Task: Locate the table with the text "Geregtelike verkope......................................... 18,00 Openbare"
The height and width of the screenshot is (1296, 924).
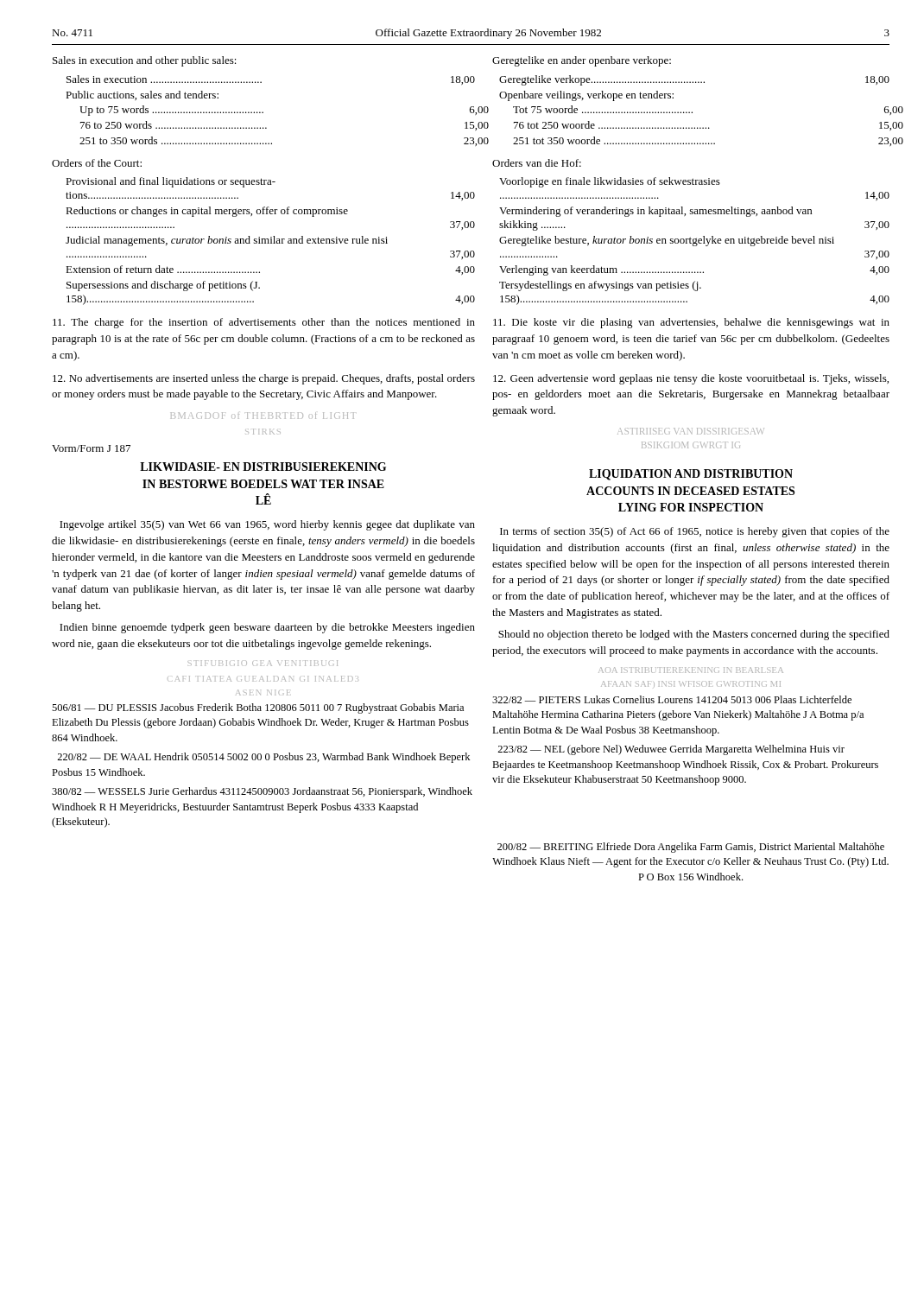Action: pyautogui.click(x=694, y=110)
